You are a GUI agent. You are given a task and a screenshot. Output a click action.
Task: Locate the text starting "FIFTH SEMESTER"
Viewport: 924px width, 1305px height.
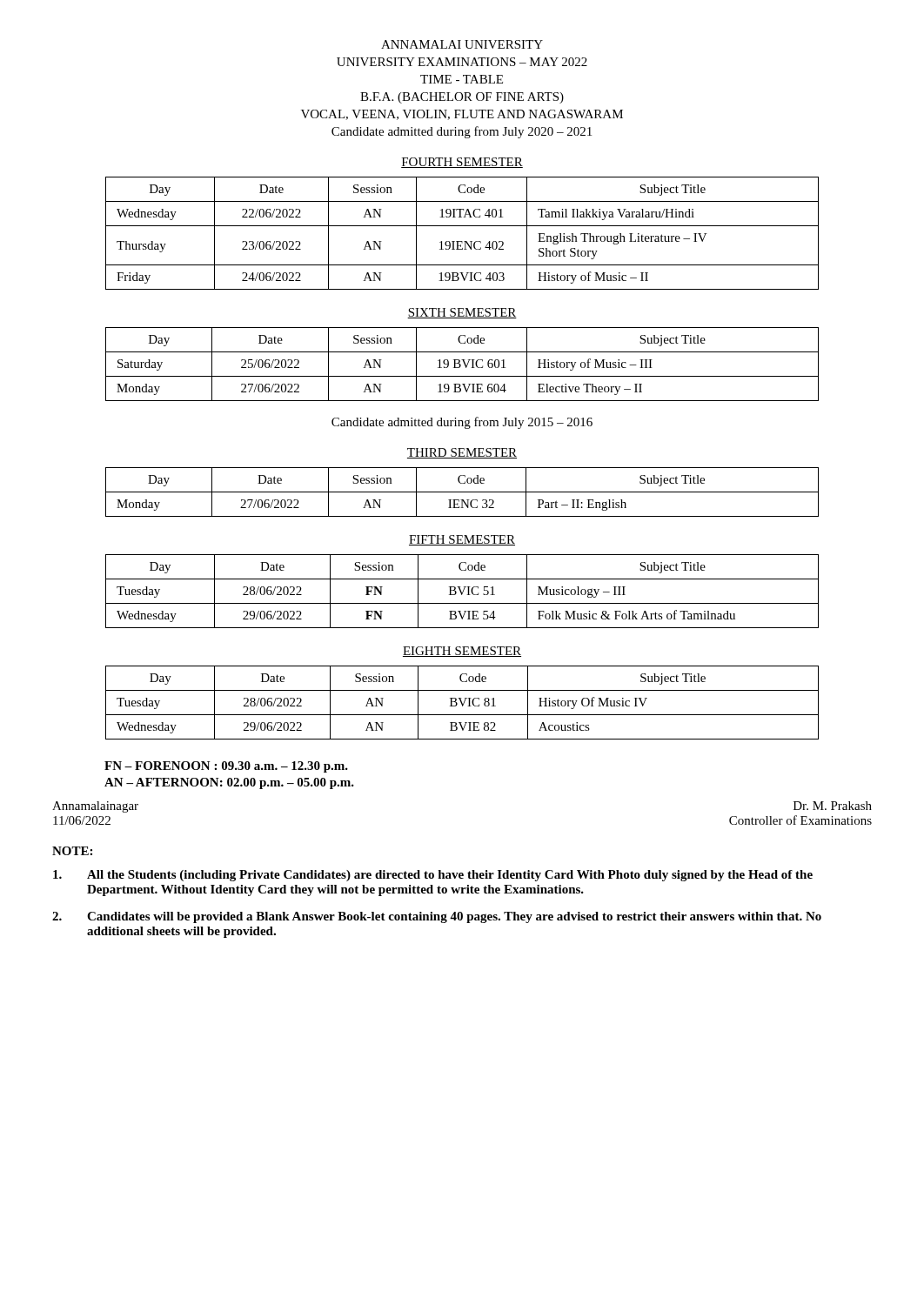tap(462, 539)
